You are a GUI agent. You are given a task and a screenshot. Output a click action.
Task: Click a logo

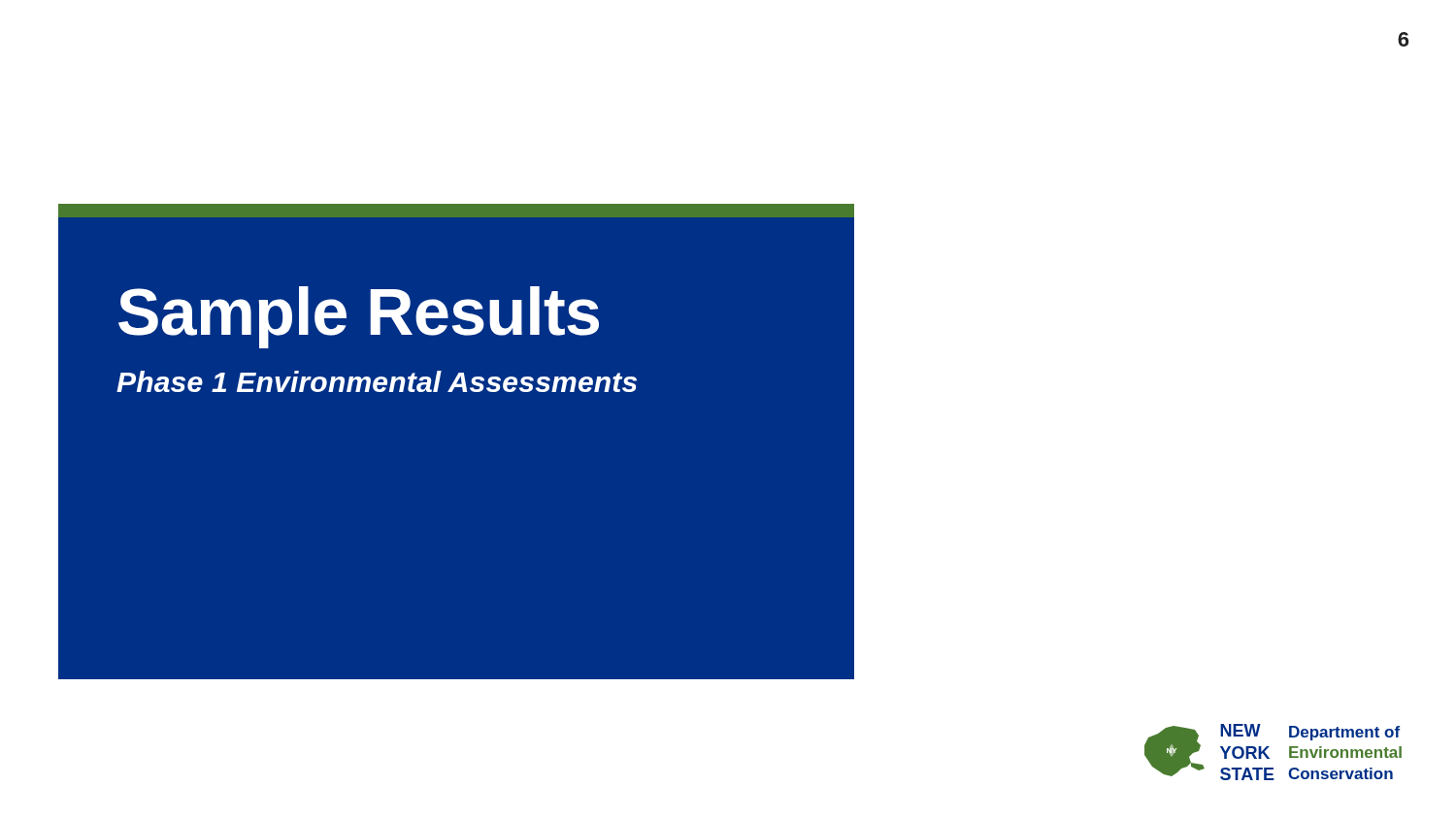[x=1269, y=753]
